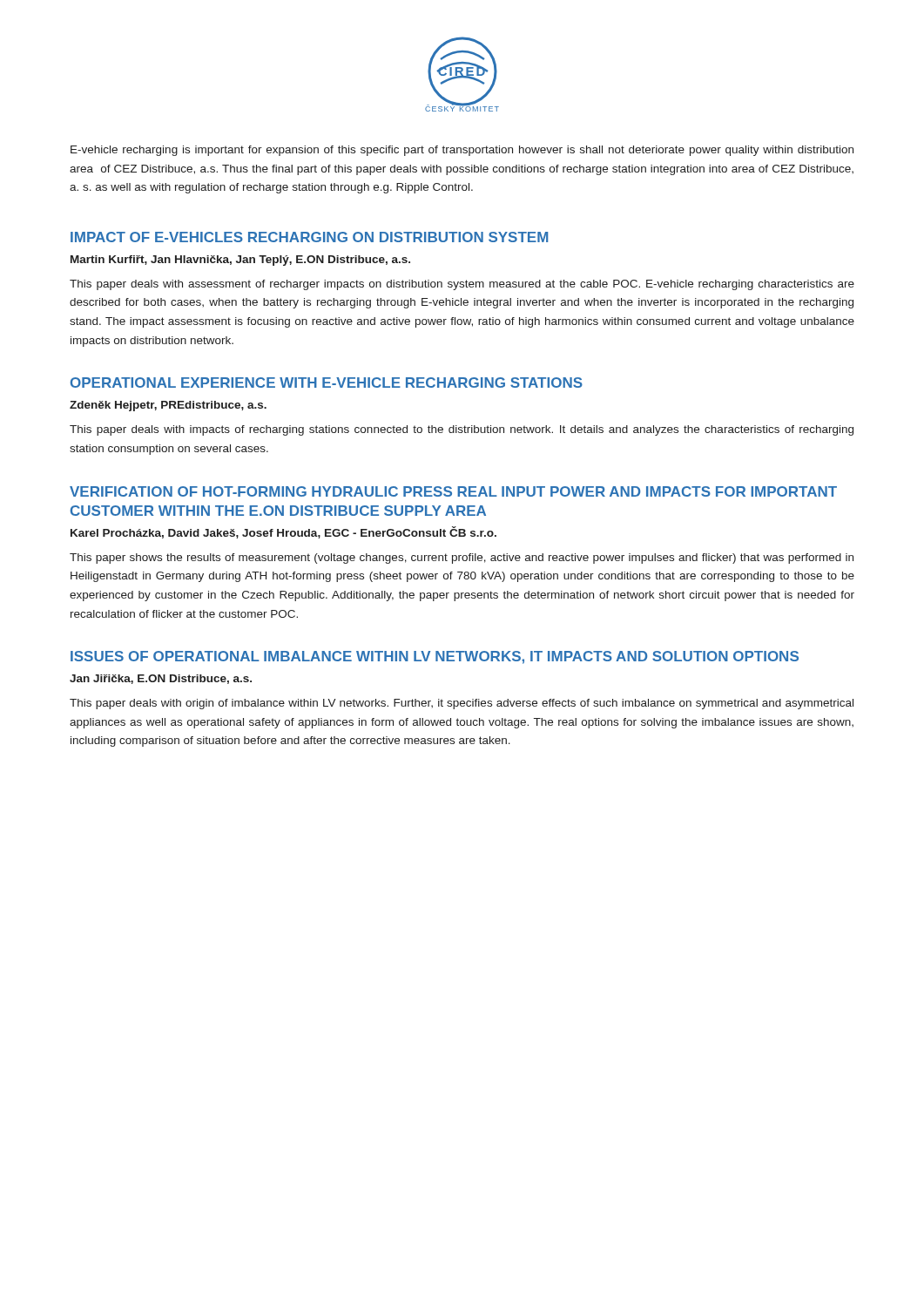Click on the text block that reads "Martin Kurfiřt, Jan Hlavnička,"
Screen dimensions: 1307x924
(x=240, y=259)
